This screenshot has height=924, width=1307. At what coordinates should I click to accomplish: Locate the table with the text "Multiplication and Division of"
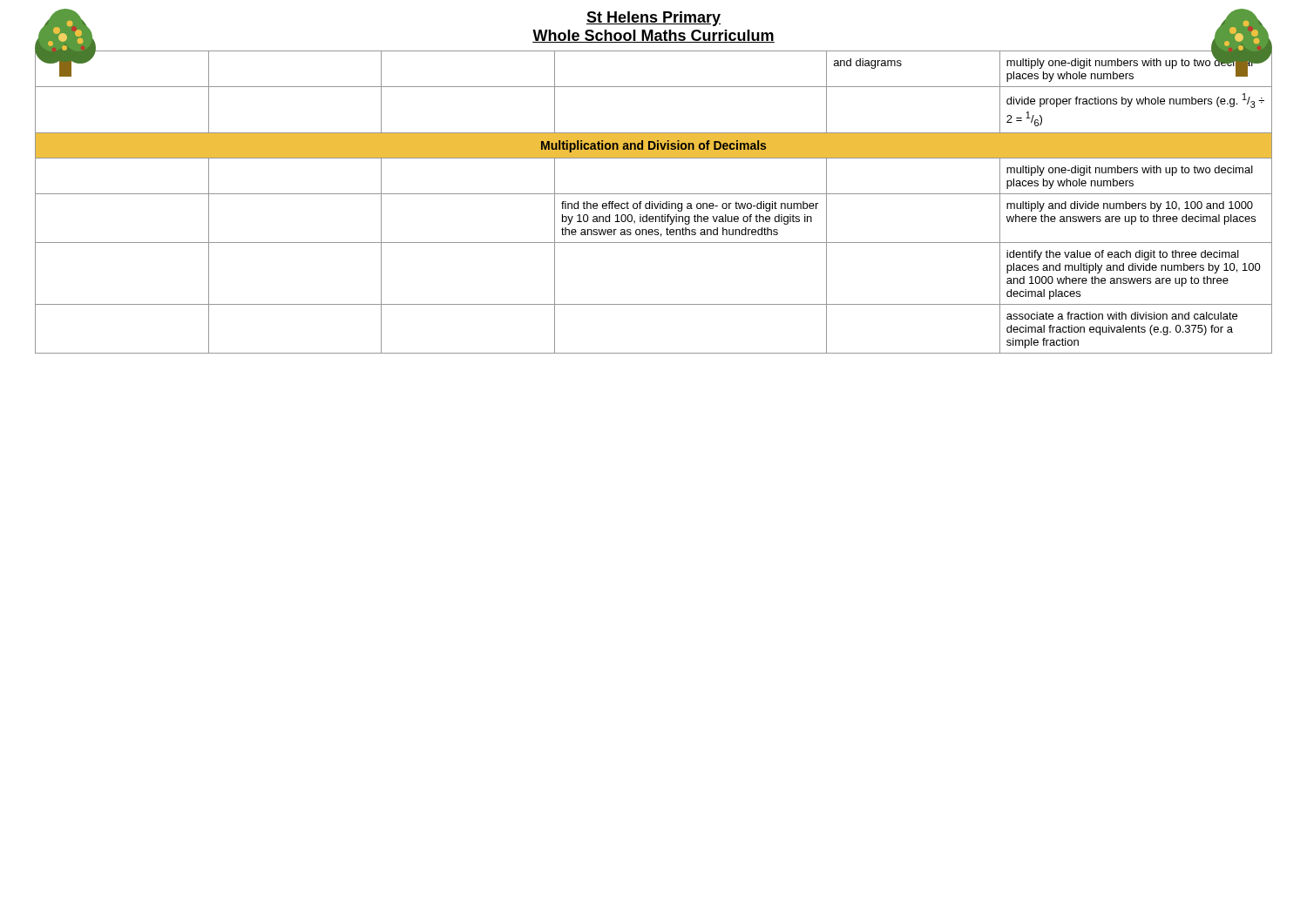point(654,202)
